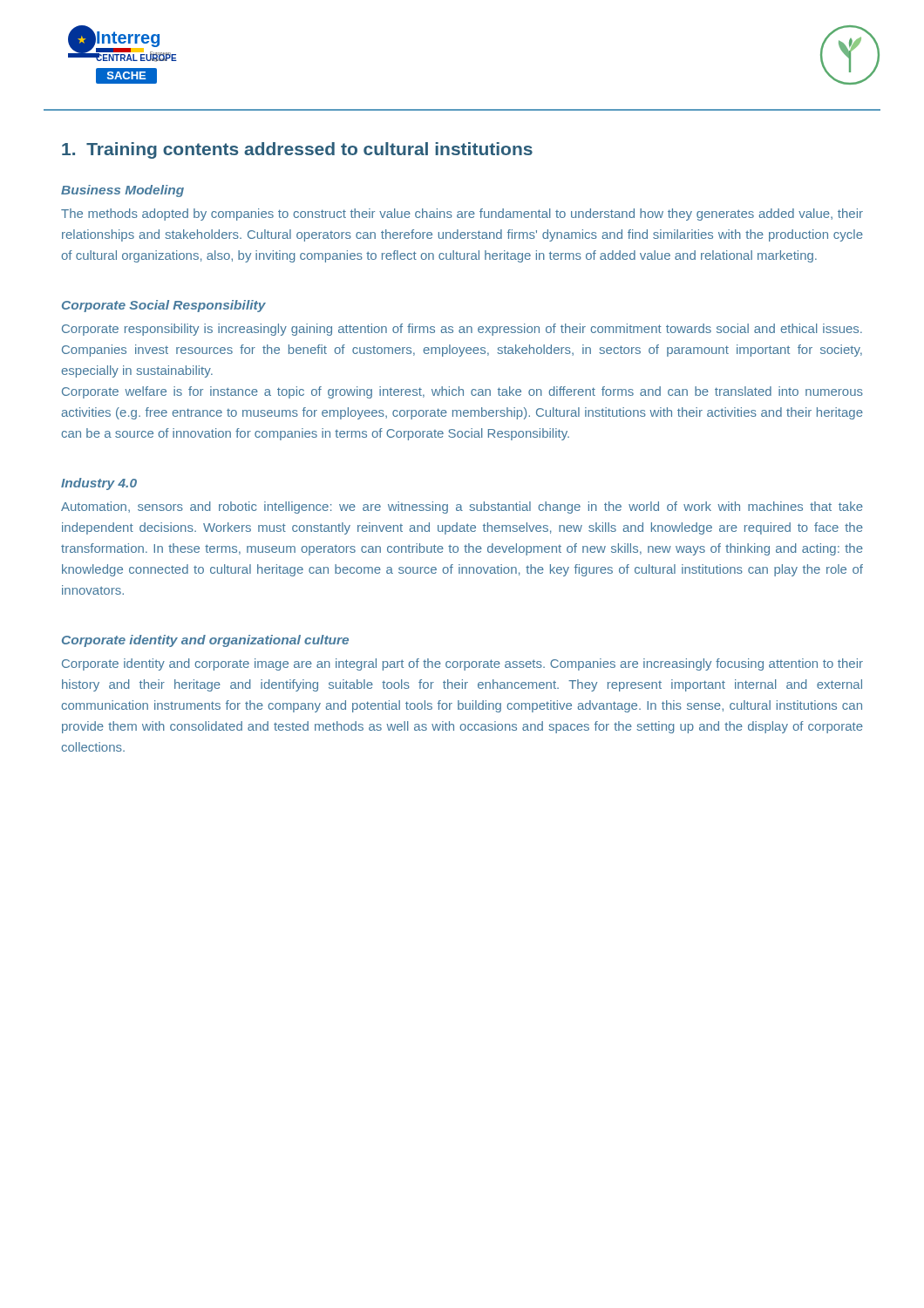Select the text starting "Corporate identity and organizational culture"
This screenshot has width=924, height=1308.
(205, 640)
